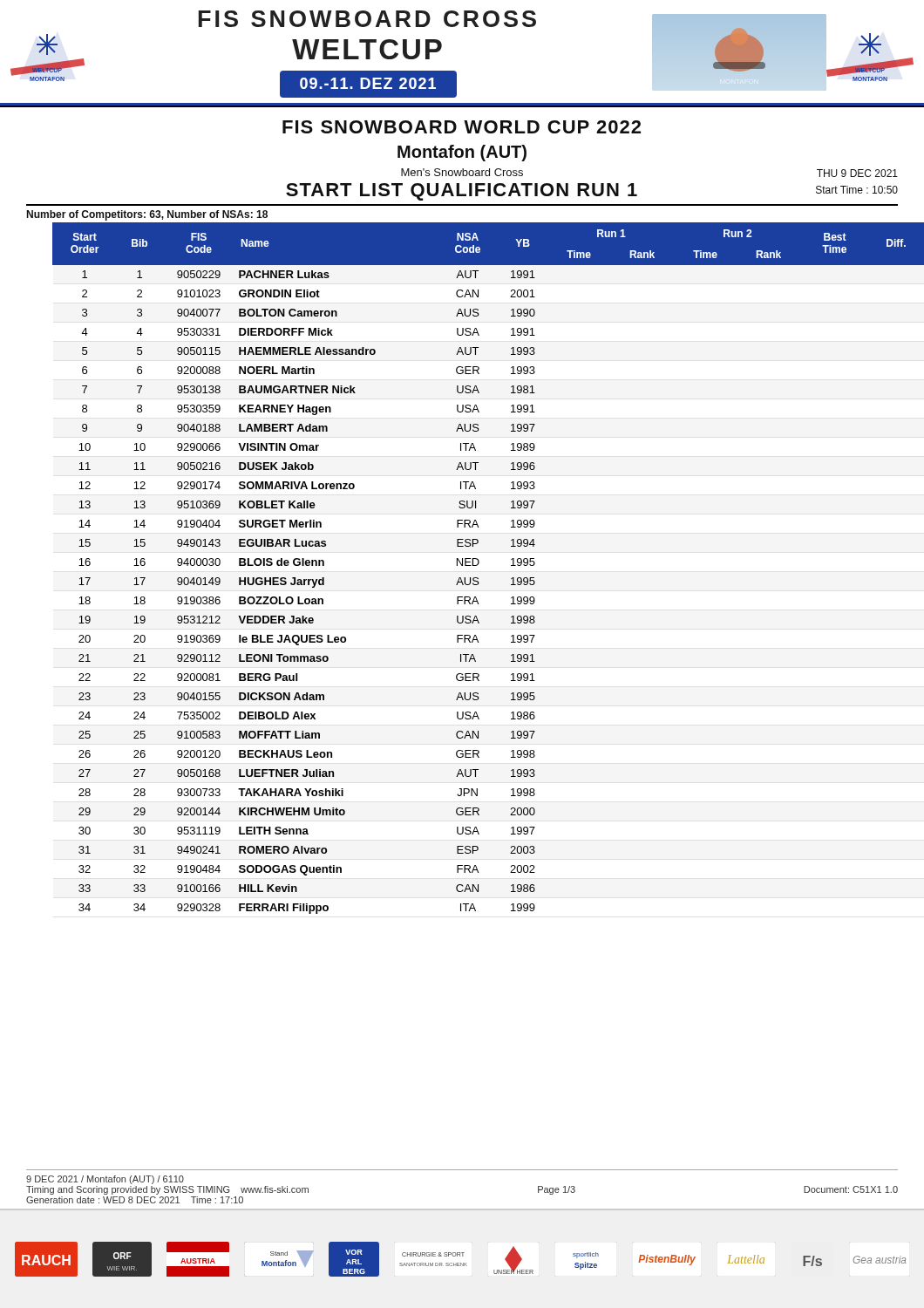The height and width of the screenshot is (1308, 924).
Task: Find "THU 9 DEC 2021Start Time : 10:50" on this page
Action: coord(857,182)
